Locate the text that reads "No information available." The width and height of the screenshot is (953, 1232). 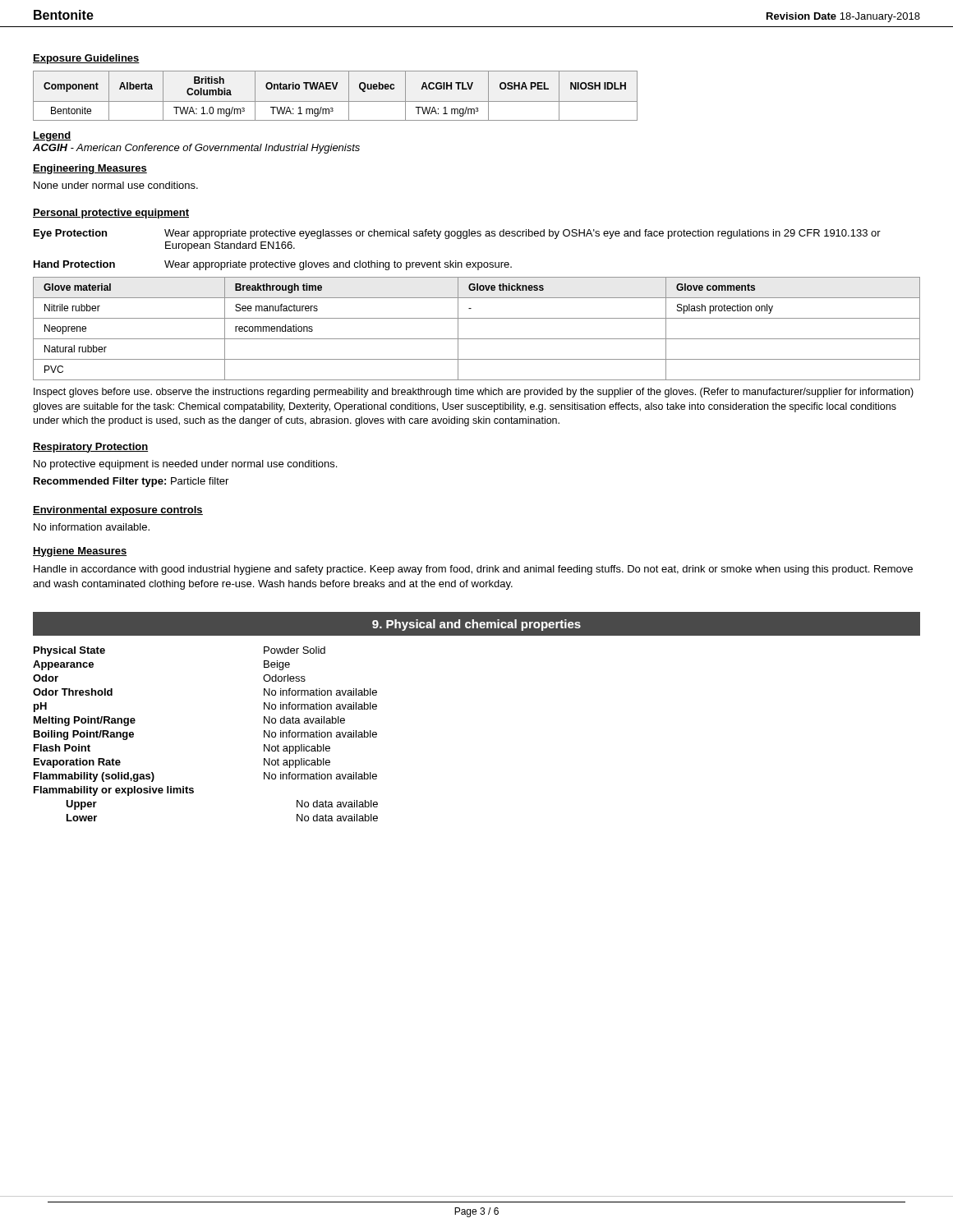92,526
